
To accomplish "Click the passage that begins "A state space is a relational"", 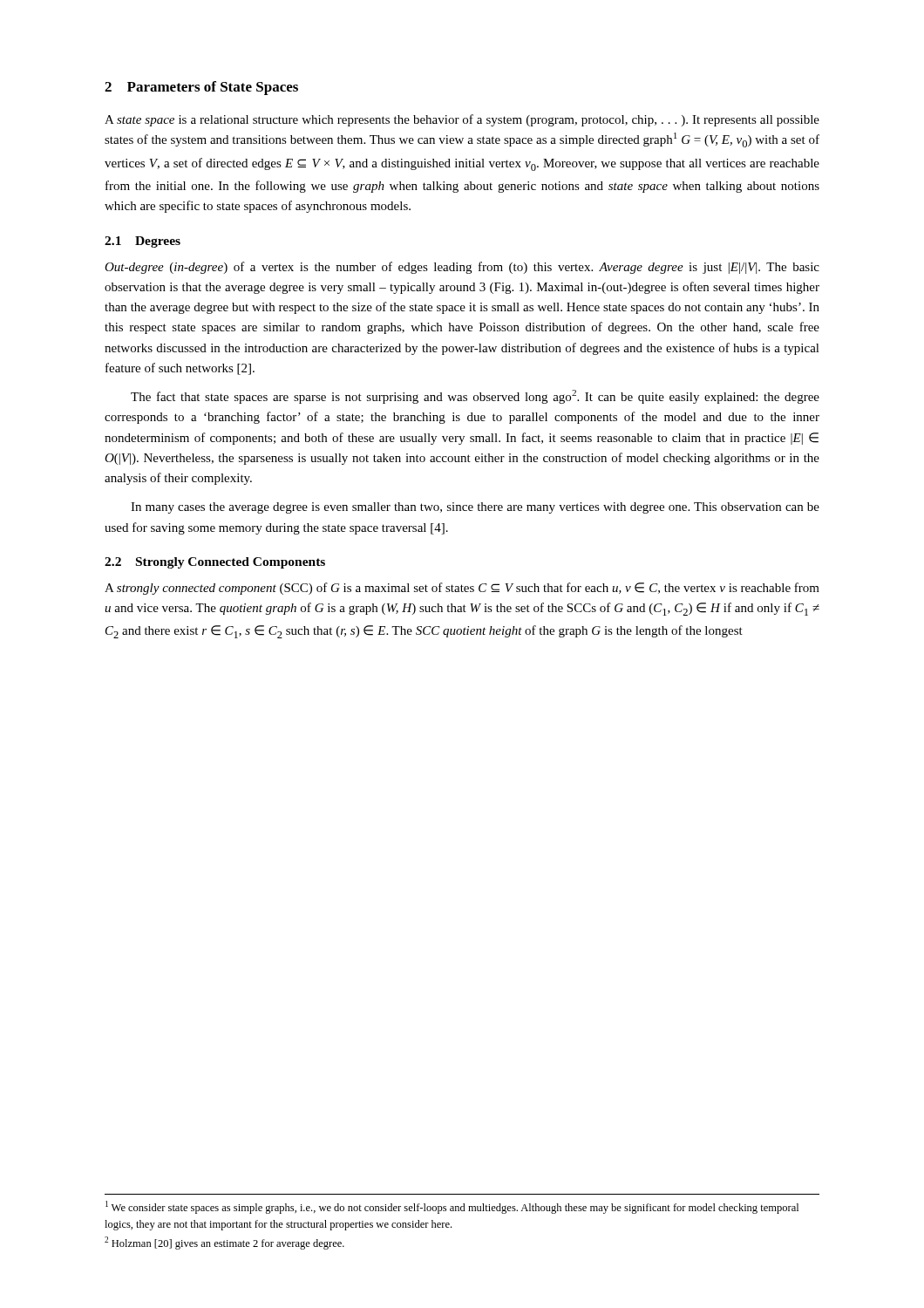I will [x=462, y=163].
